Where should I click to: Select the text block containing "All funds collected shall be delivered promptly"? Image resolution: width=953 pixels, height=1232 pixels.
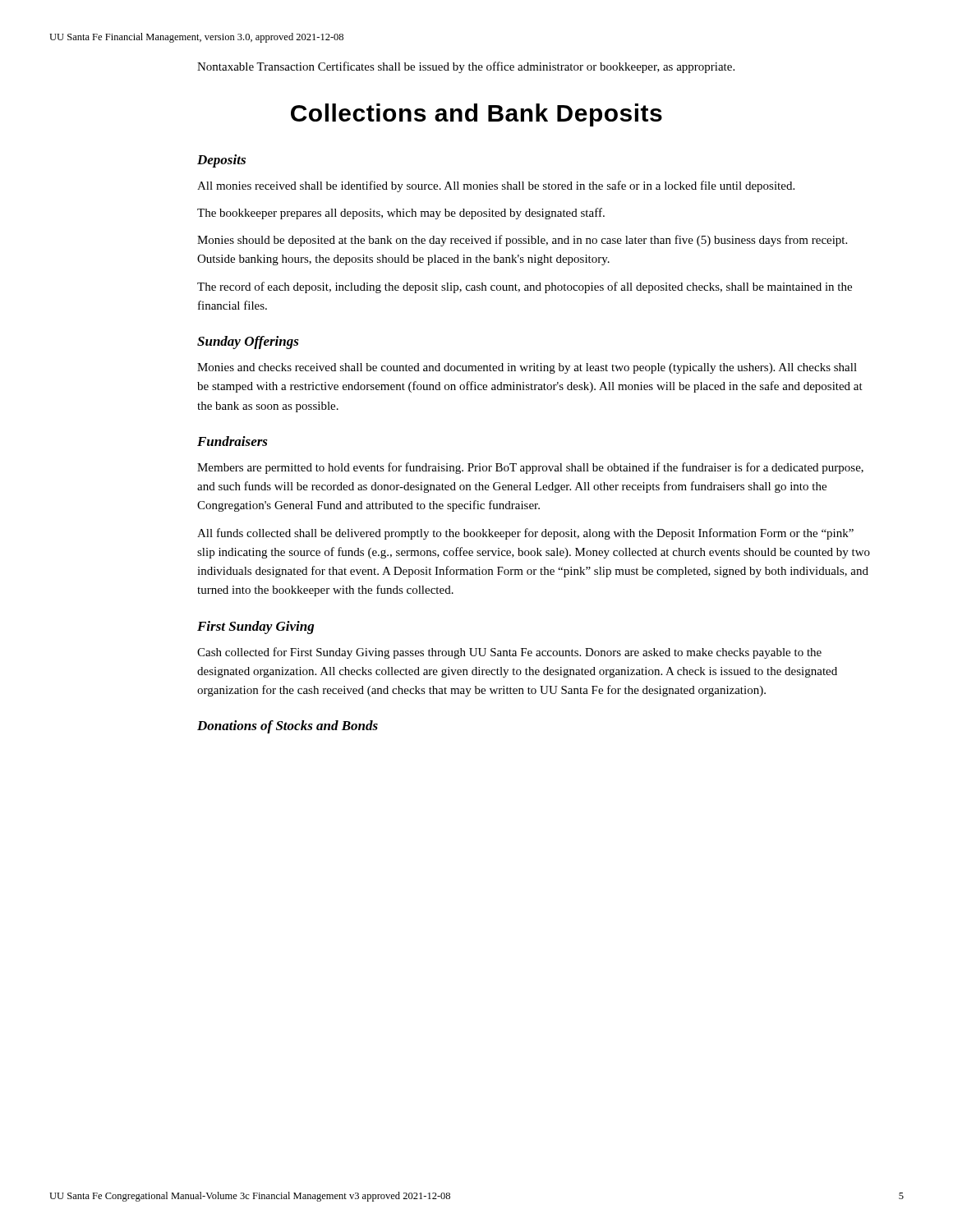pyautogui.click(x=534, y=561)
